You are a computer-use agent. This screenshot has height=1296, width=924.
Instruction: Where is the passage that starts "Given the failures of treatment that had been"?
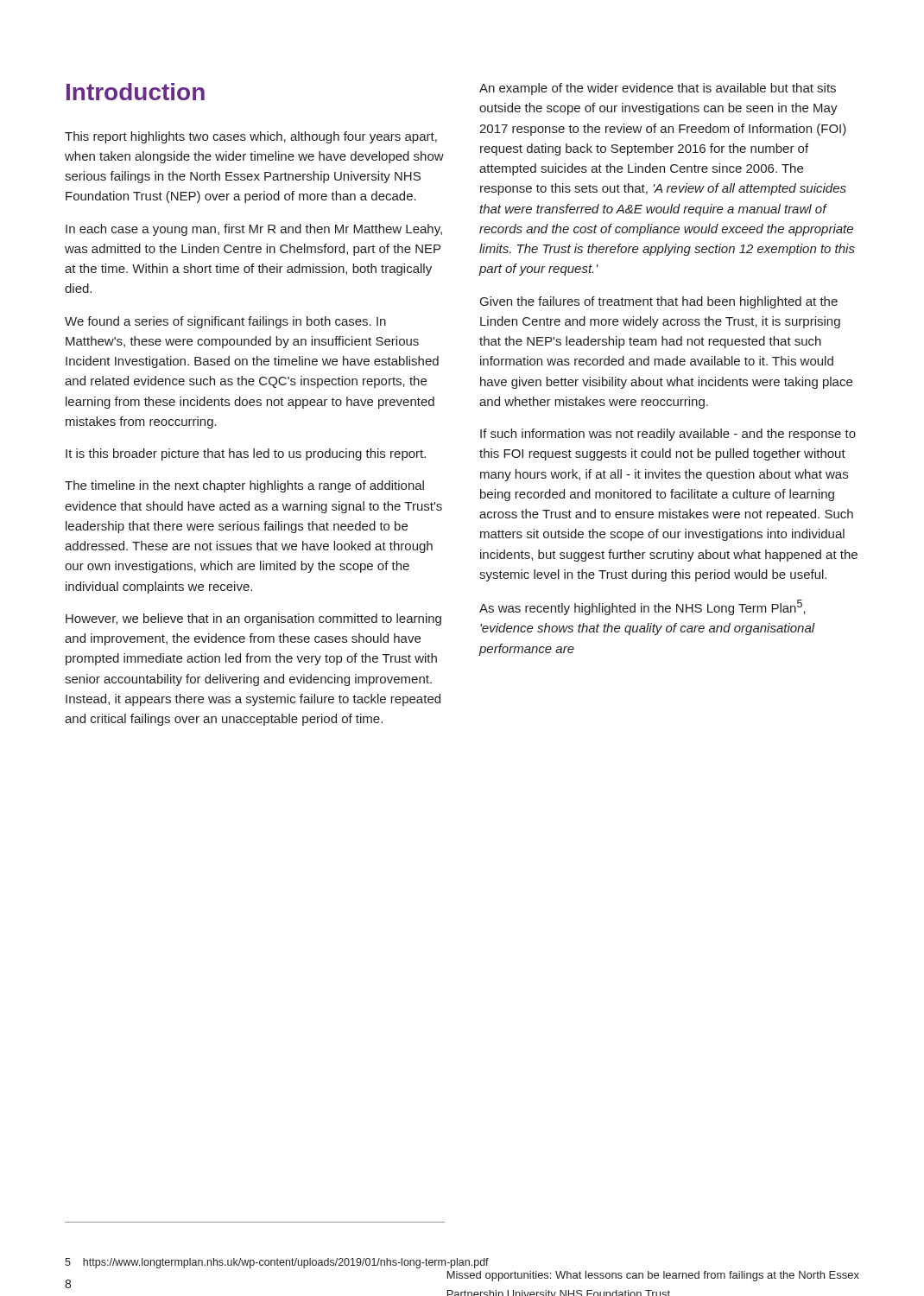669,351
